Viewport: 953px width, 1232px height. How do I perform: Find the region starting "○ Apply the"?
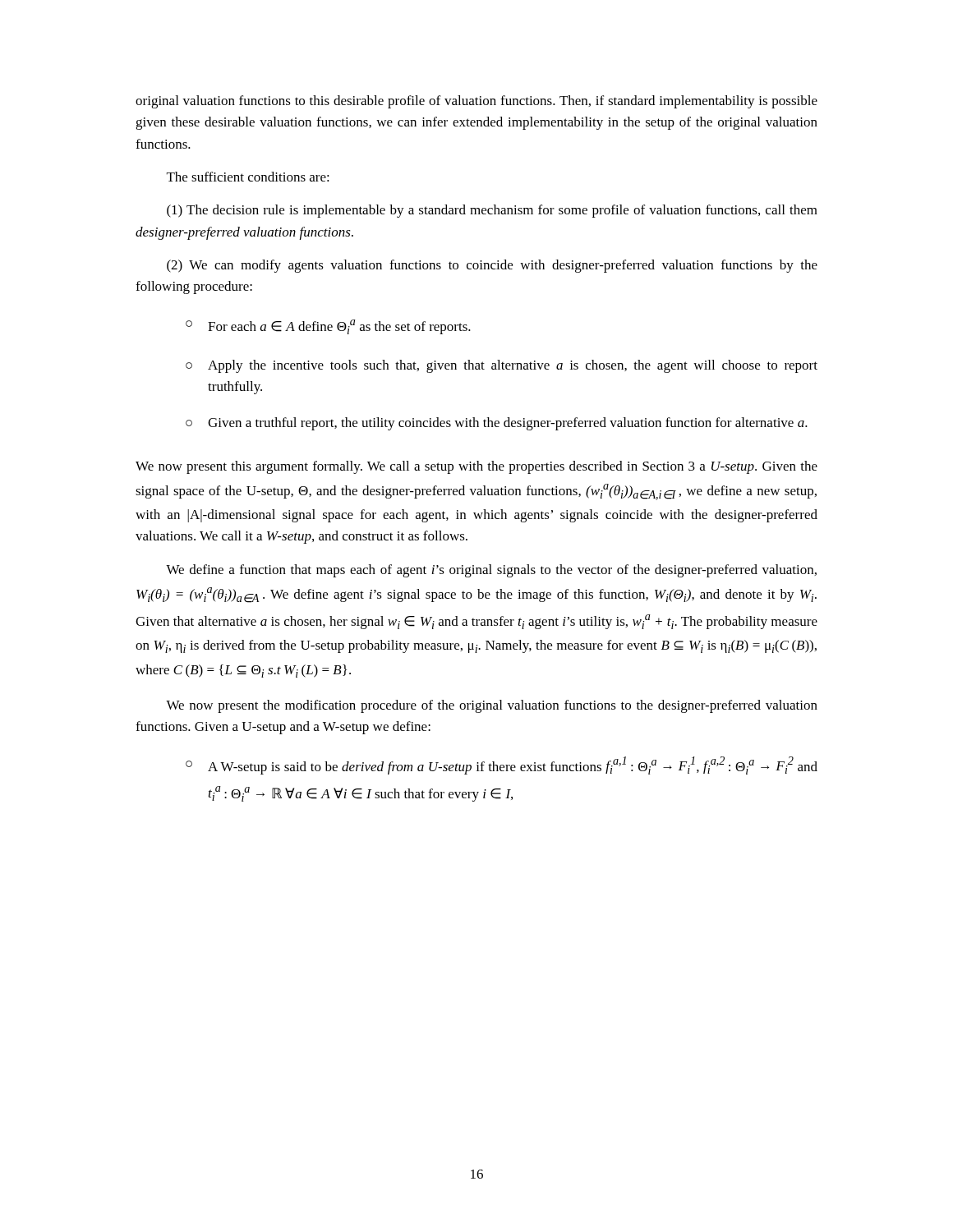pyautogui.click(x=501, y=376)
